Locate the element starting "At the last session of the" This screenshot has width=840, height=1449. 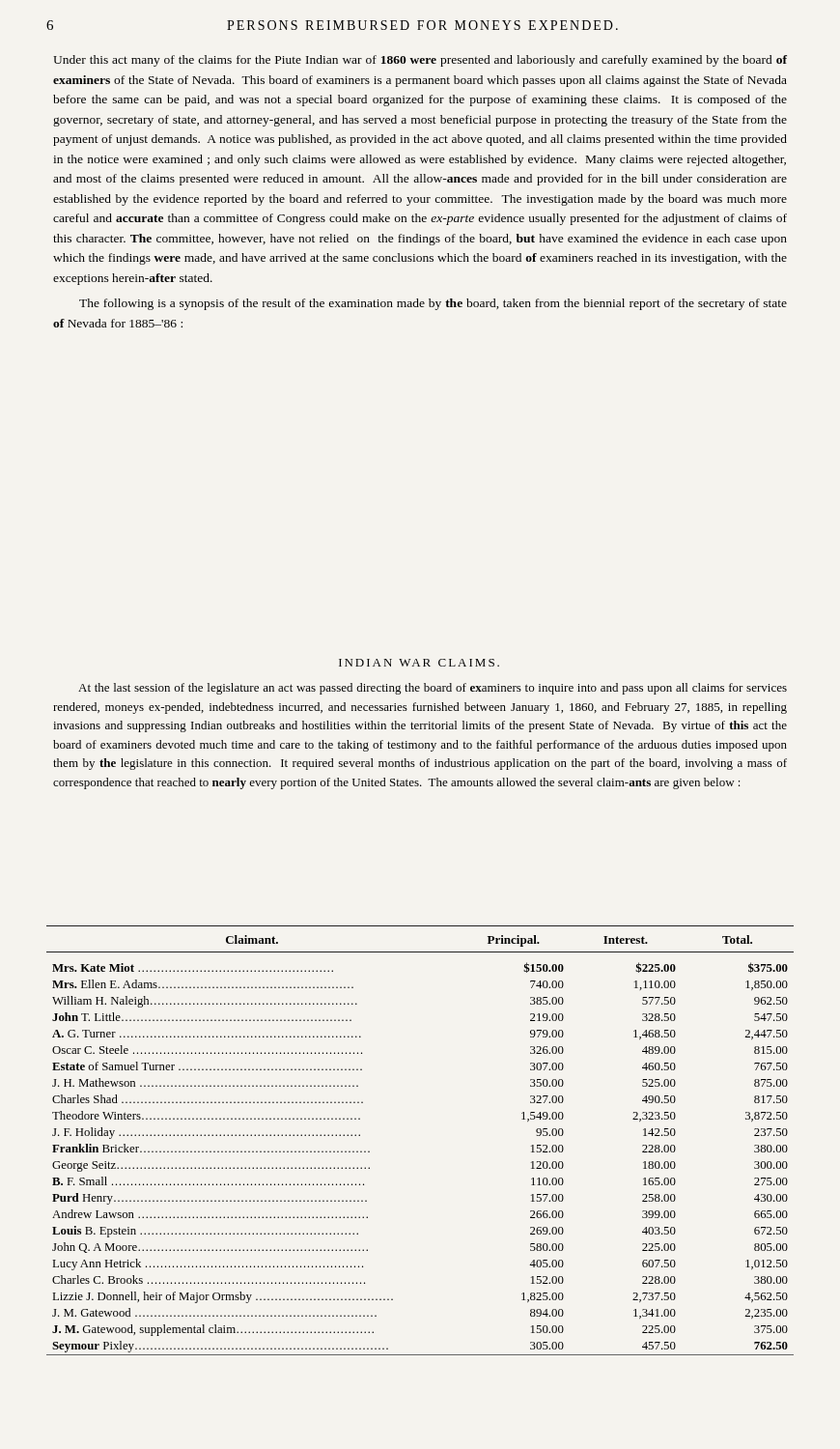point(420,735)
